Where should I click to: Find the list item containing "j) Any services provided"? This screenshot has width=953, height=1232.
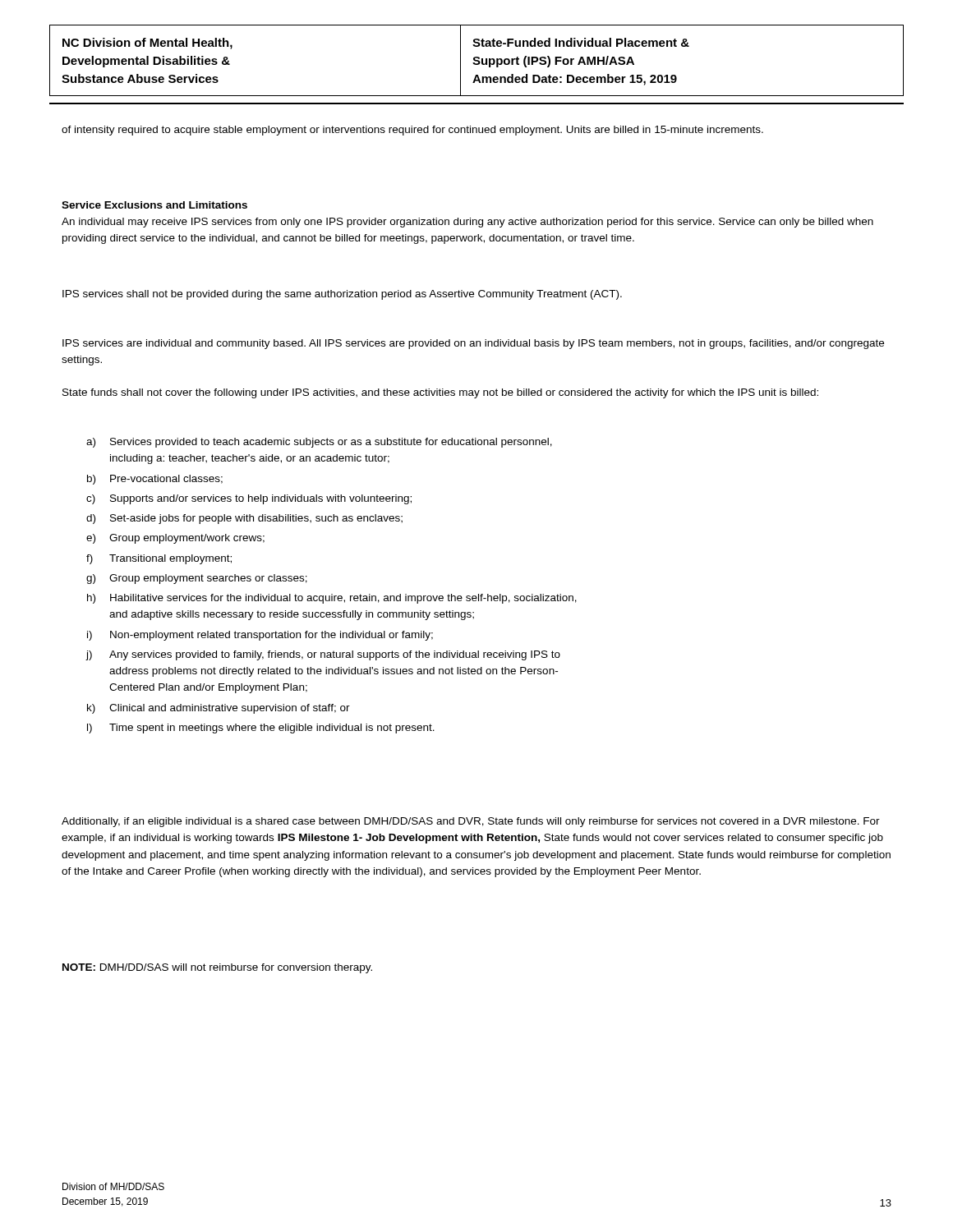coord(323,671)
